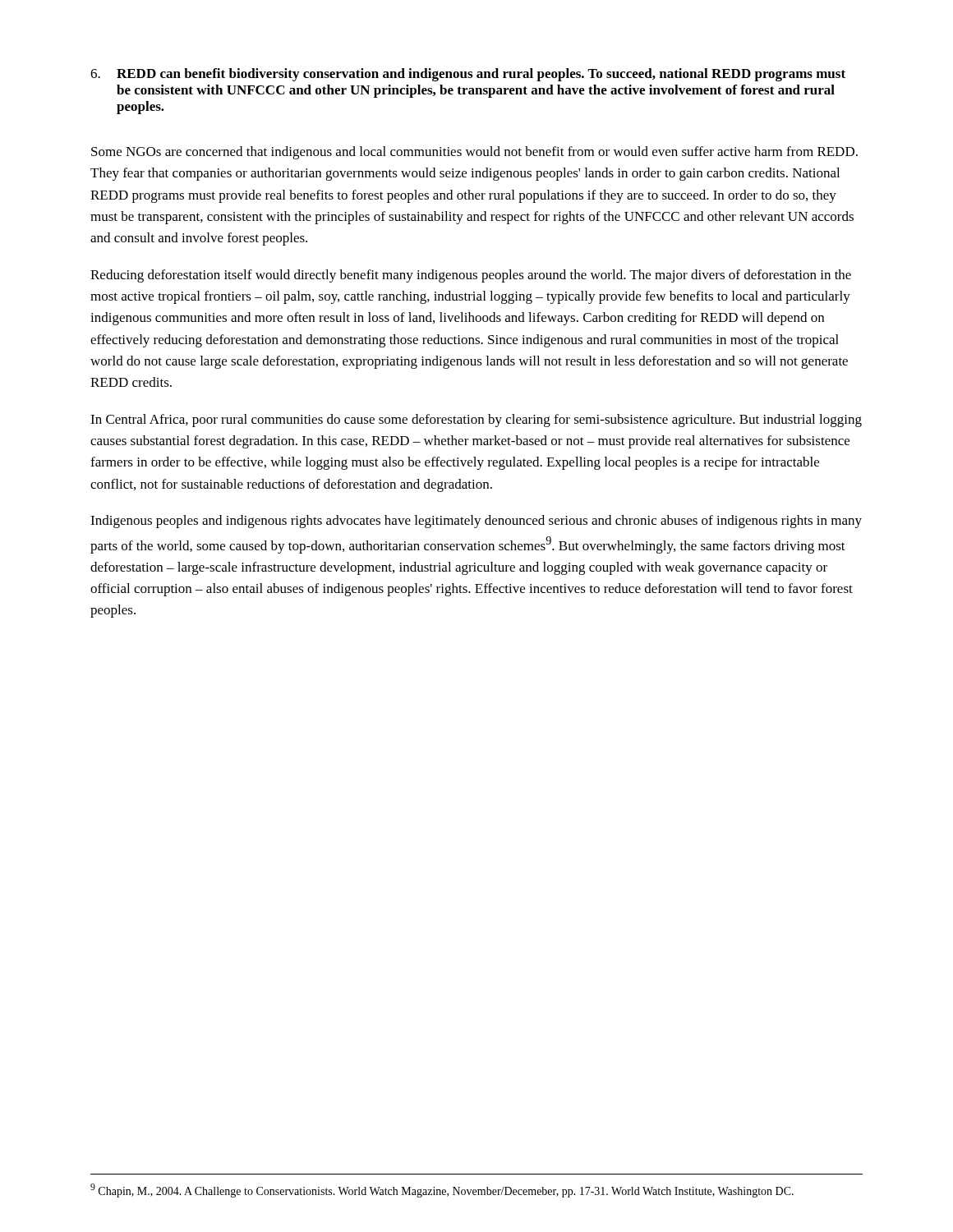Viewport: 953px width, 1232px height.
Task: Click on the footnote with the text "9 Chapin, M., 2004. A Challenge"
Action: (x=442, y=1189)
